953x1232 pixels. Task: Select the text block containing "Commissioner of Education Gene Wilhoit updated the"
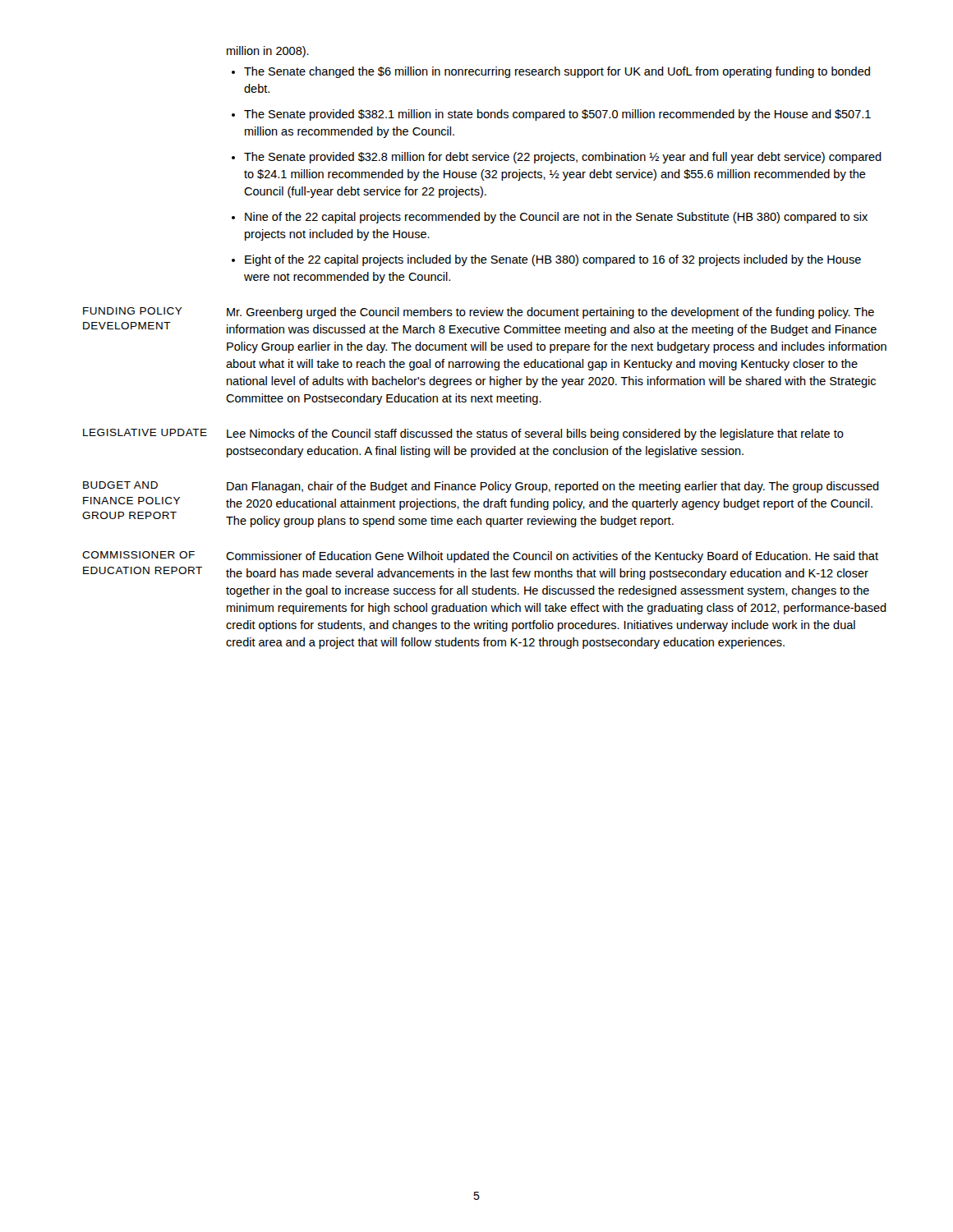pyautogui.click(x=556, y=599)
